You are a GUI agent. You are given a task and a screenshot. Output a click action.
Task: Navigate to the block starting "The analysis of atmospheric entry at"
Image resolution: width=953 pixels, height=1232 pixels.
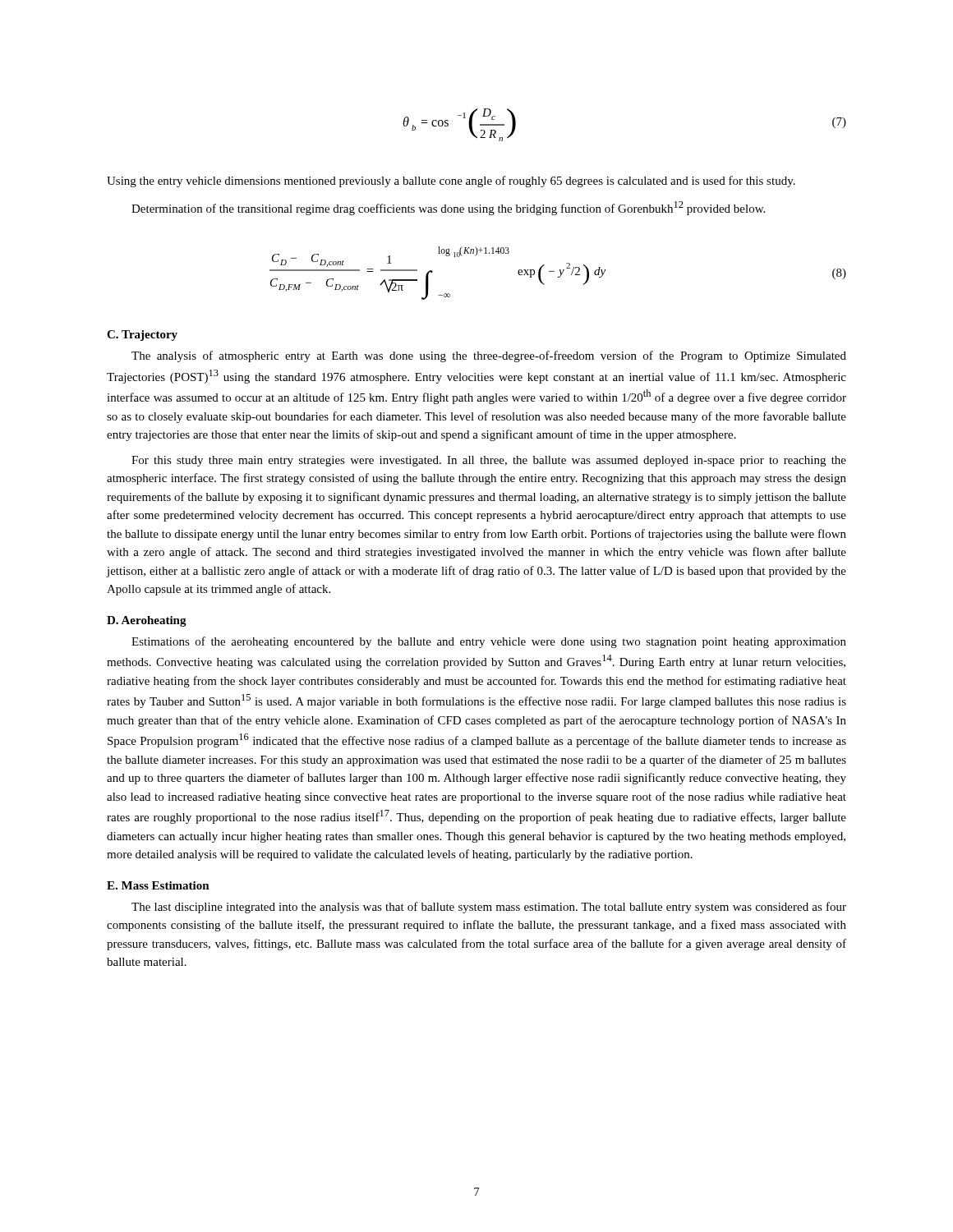(476, 395)
